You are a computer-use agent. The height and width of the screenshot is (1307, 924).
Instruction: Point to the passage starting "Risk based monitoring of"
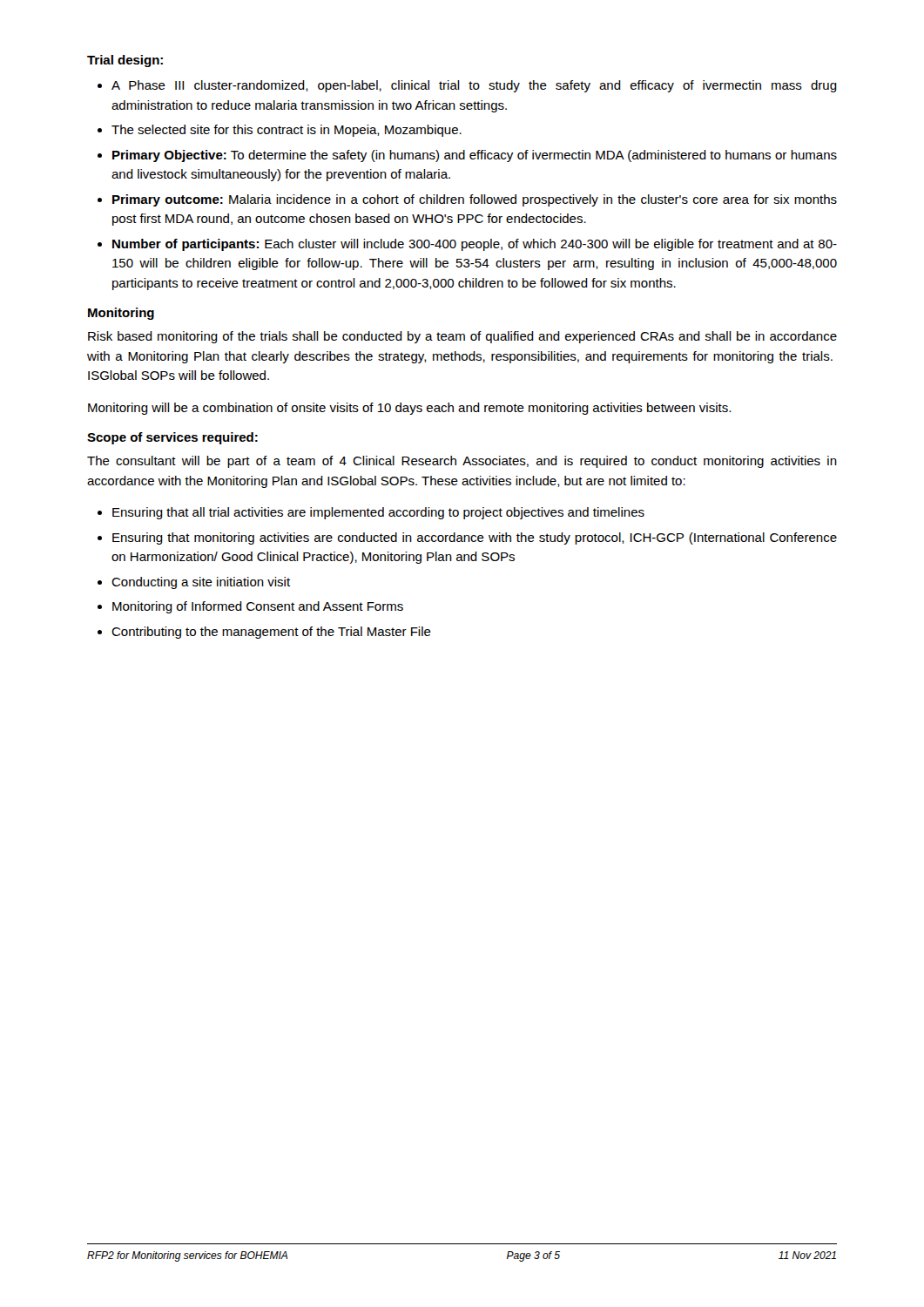click(462, 356)
